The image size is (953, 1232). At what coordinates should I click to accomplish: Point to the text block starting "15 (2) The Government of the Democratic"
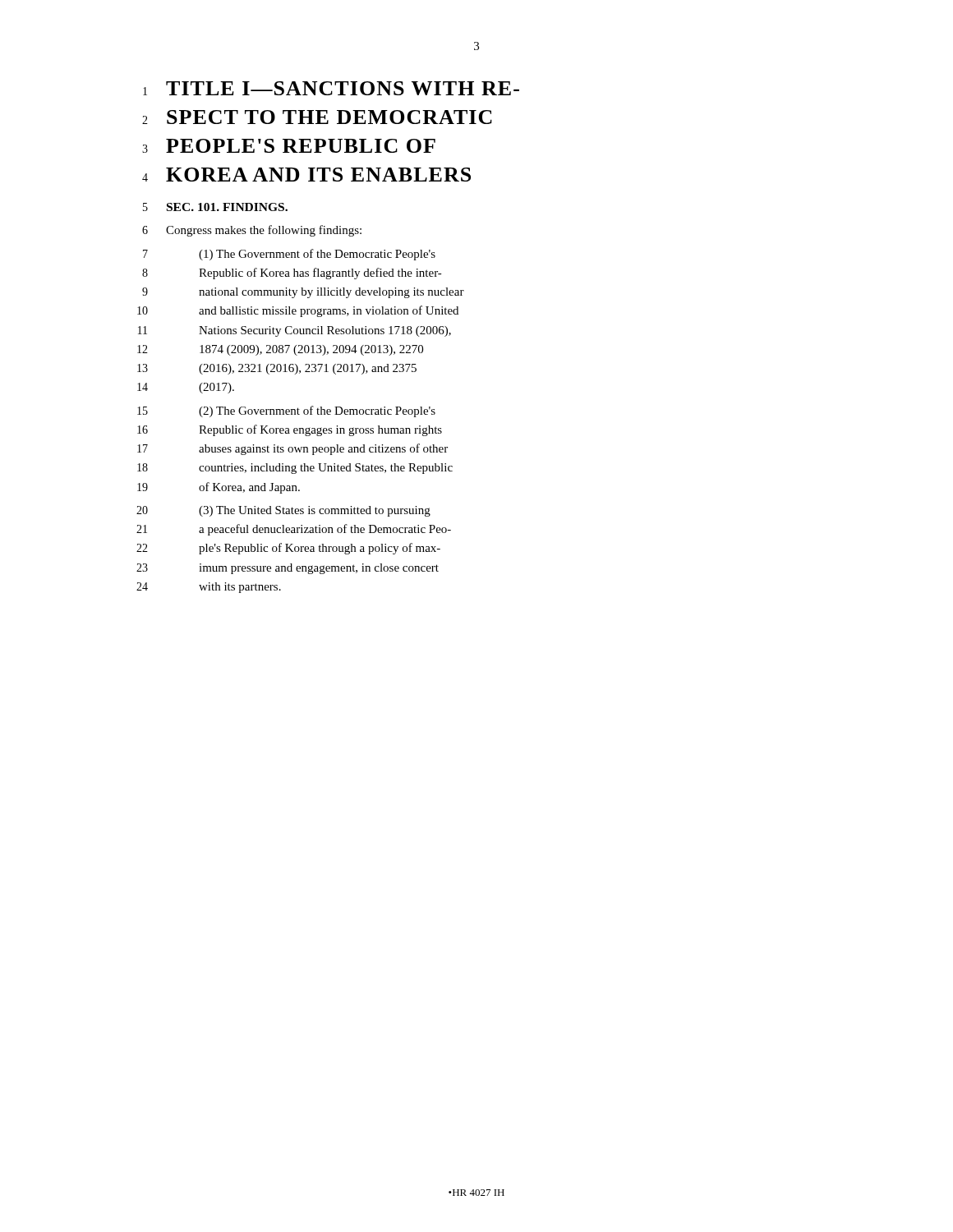point(286,411)
